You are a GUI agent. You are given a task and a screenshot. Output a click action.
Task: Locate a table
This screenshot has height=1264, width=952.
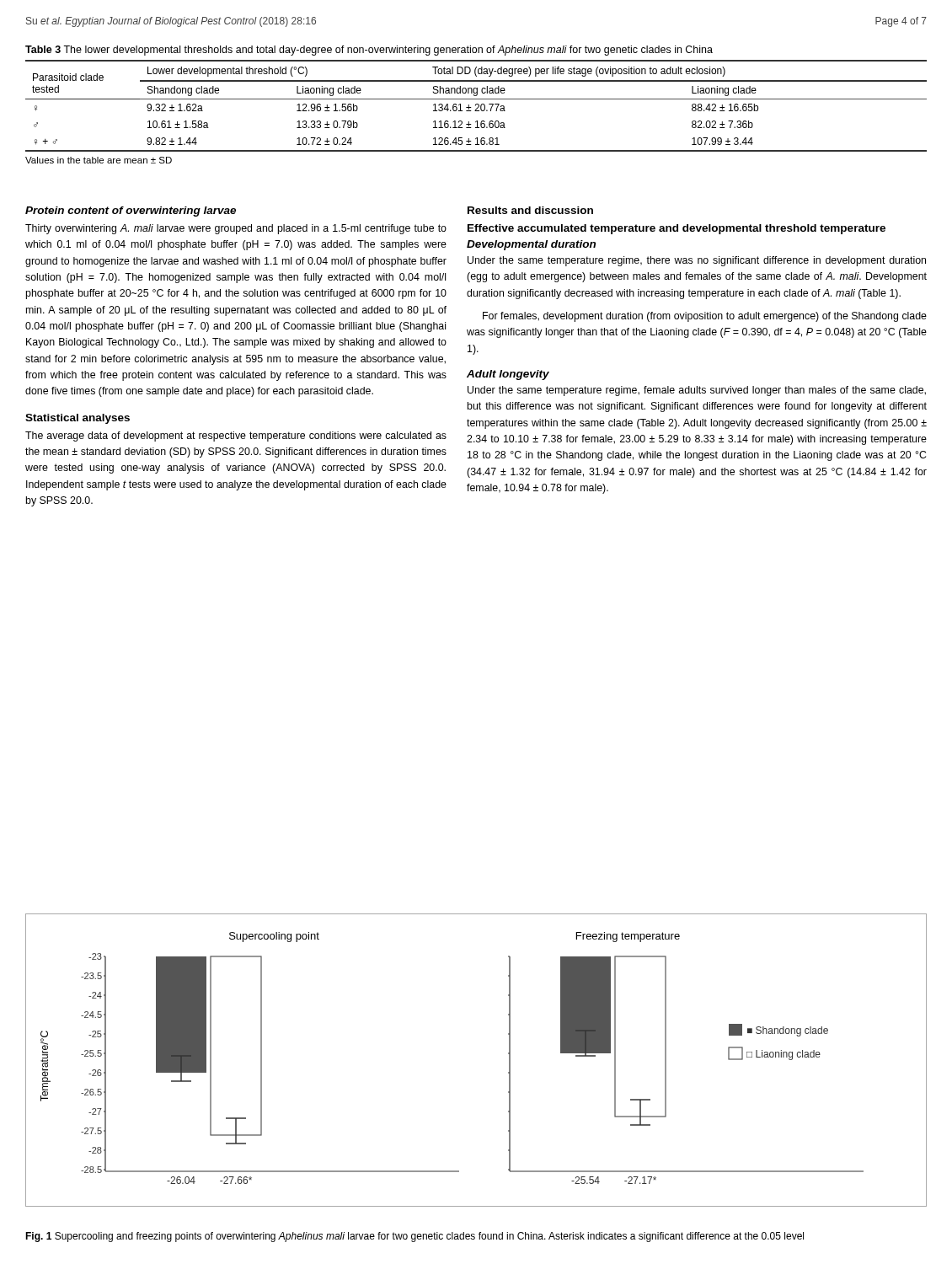point(476,105)
